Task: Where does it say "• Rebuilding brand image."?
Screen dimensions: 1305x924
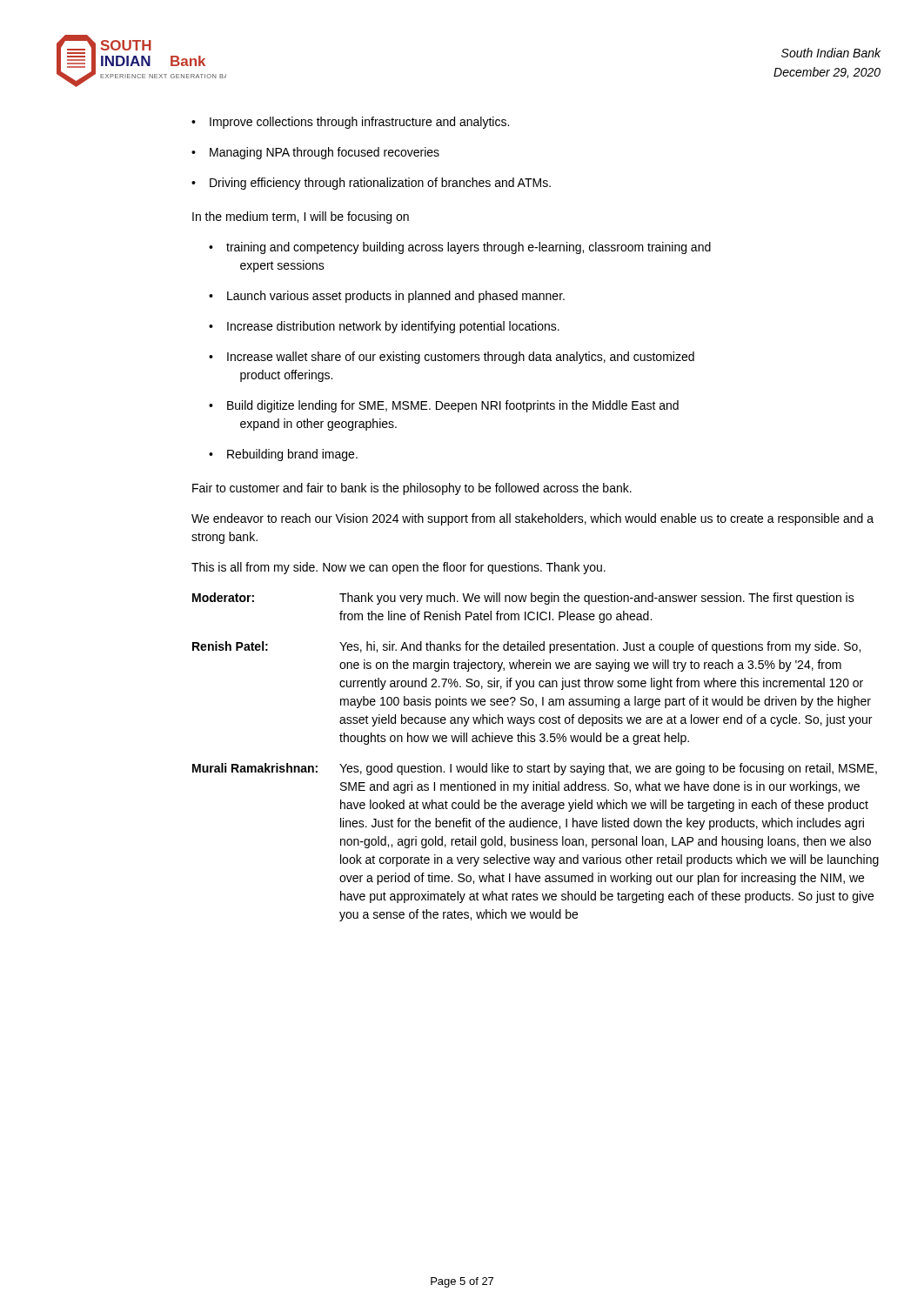Action: (284, 455)
